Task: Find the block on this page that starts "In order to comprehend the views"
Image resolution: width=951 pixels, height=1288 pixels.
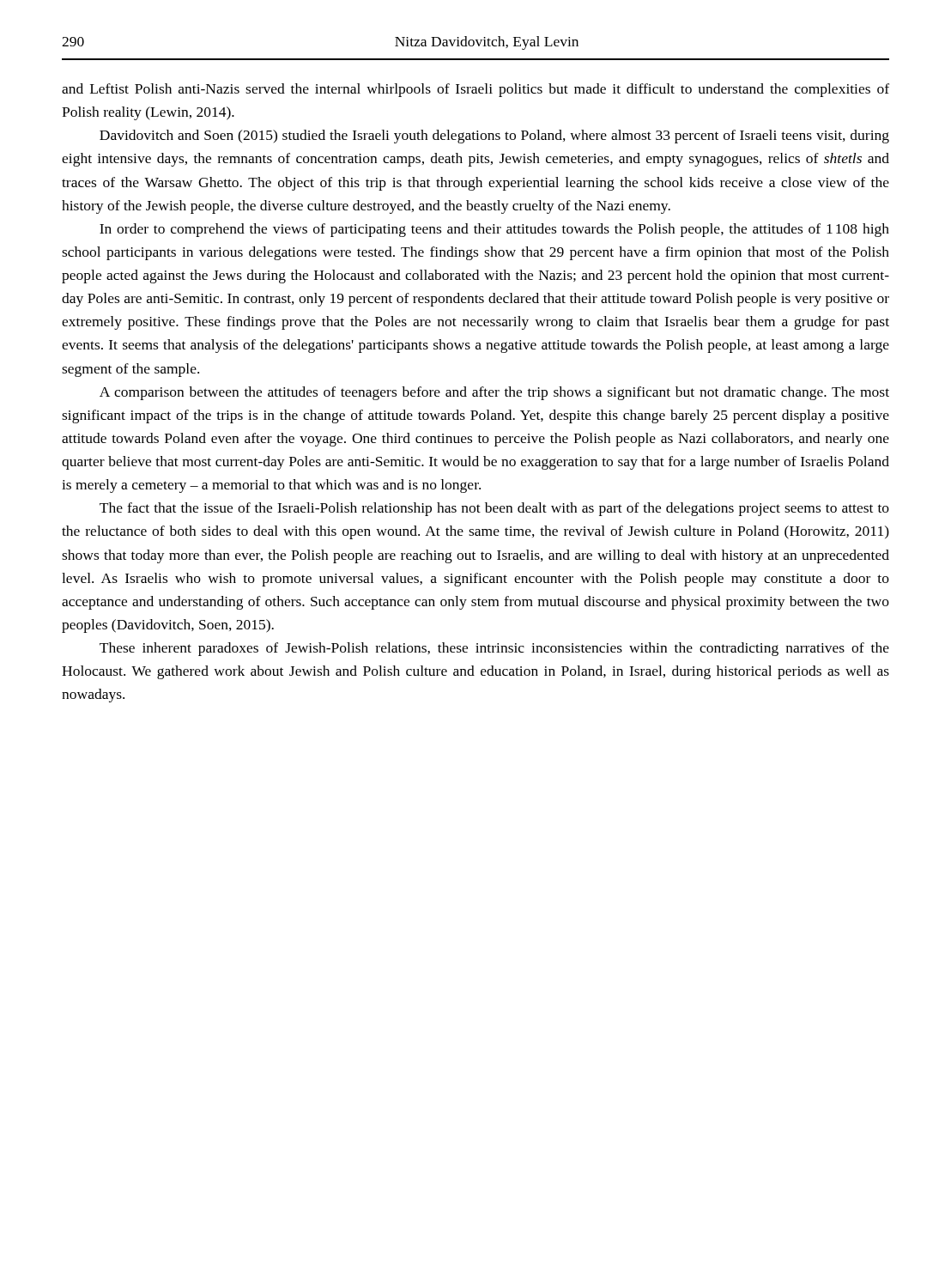Action: click(x=476, y=299)
